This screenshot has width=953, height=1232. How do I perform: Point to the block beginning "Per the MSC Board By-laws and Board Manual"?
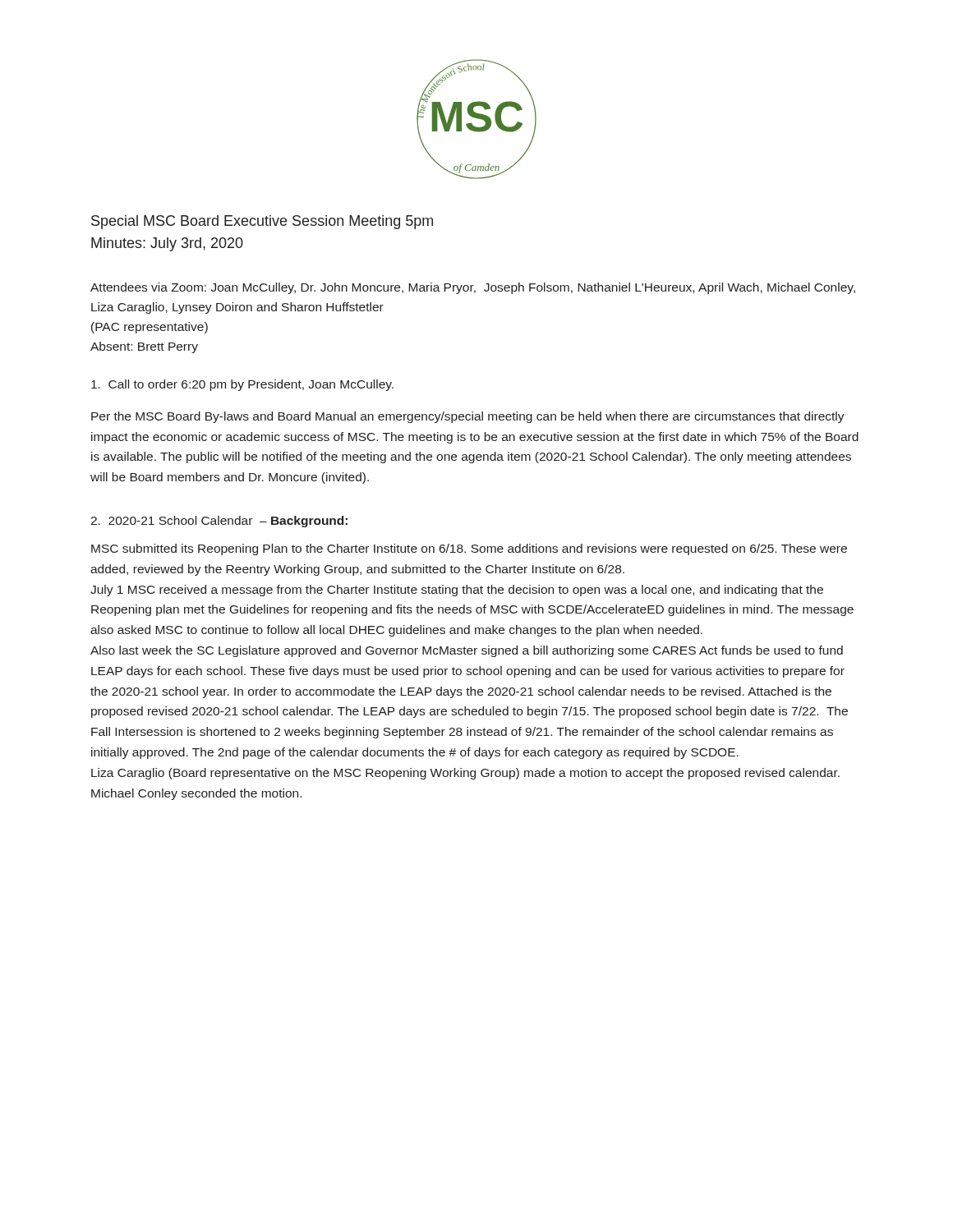(x=475, y=446)
